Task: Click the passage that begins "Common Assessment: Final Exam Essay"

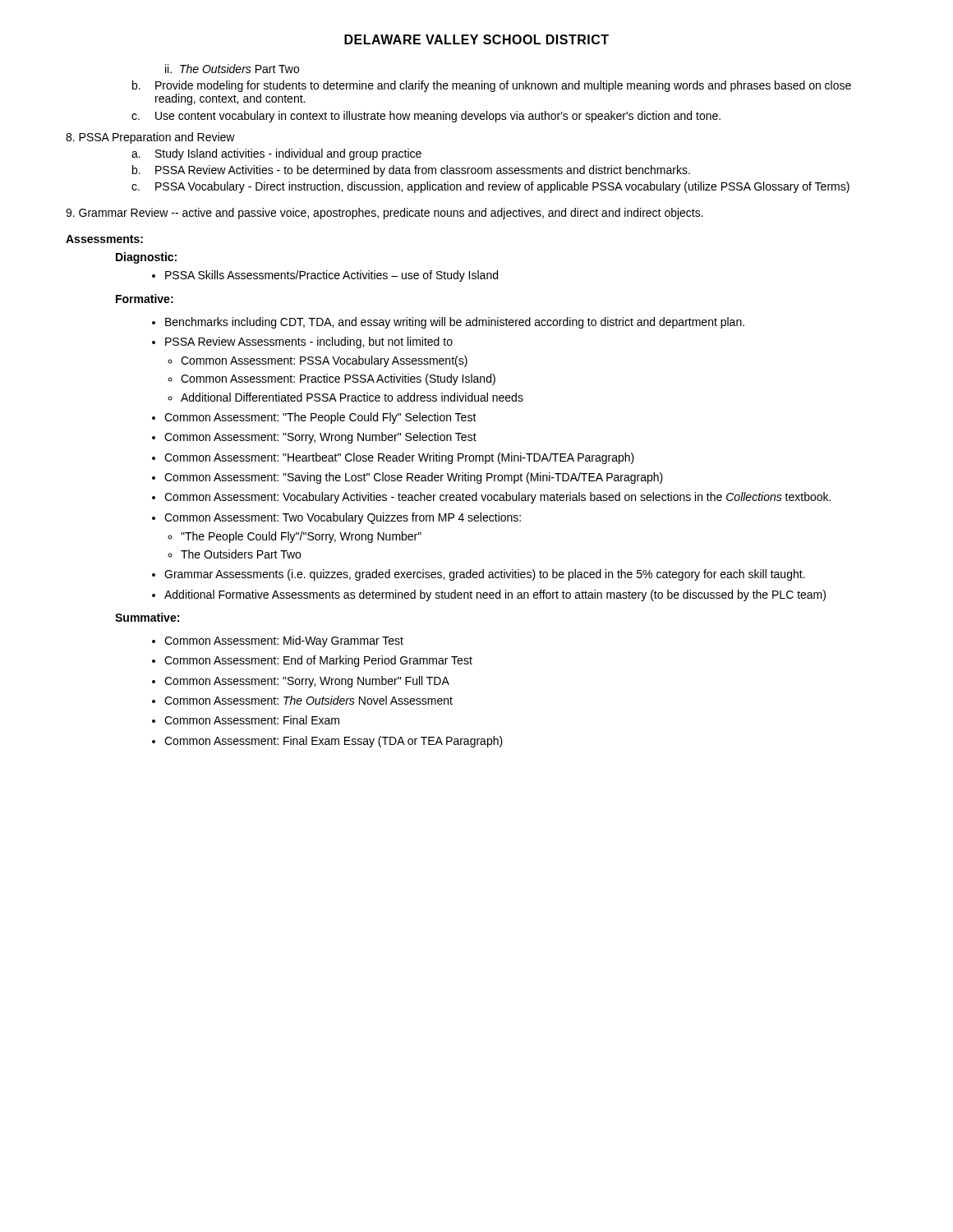Action: point(334,740)
